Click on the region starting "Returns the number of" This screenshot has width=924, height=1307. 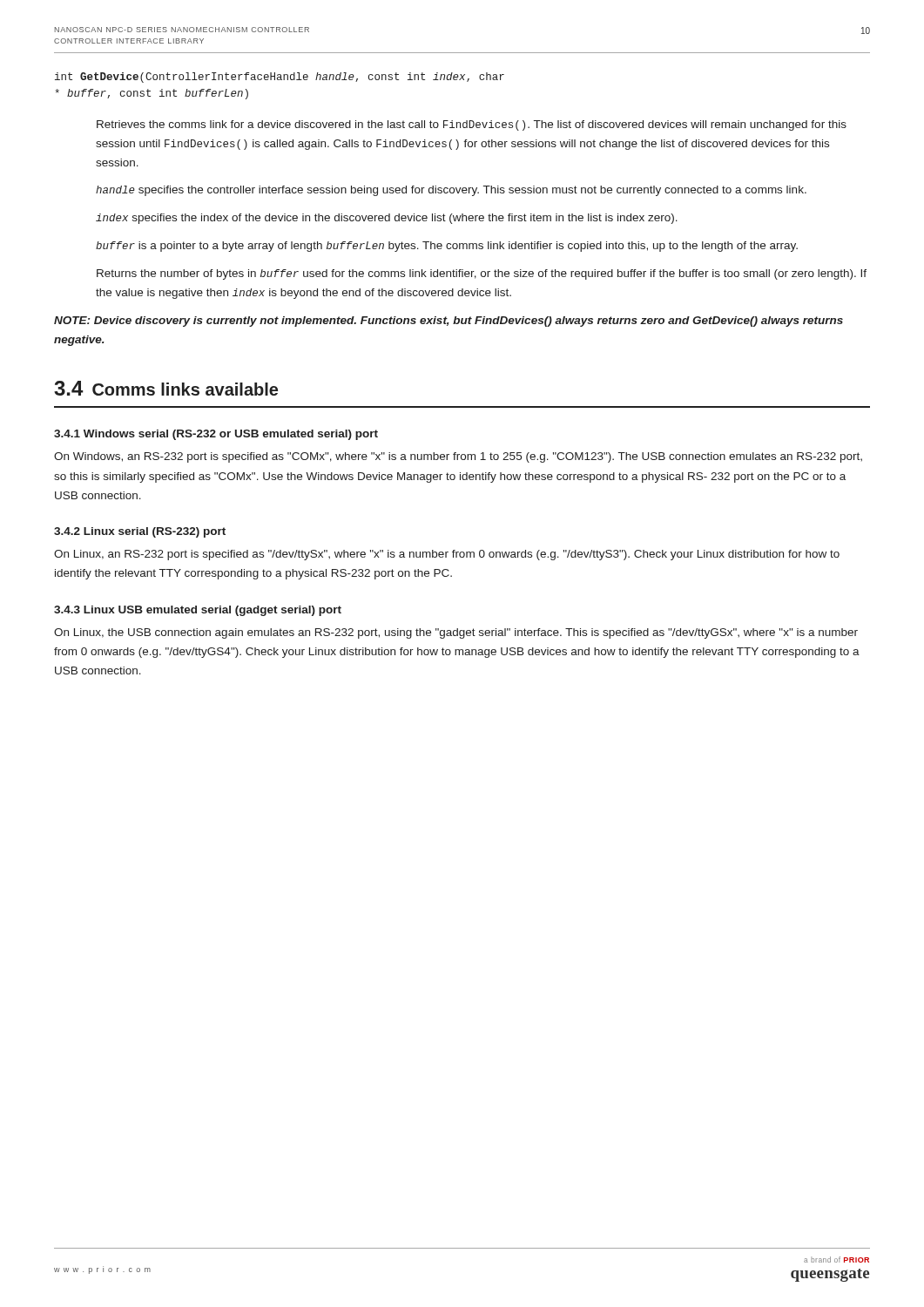(x=481, y=283)
